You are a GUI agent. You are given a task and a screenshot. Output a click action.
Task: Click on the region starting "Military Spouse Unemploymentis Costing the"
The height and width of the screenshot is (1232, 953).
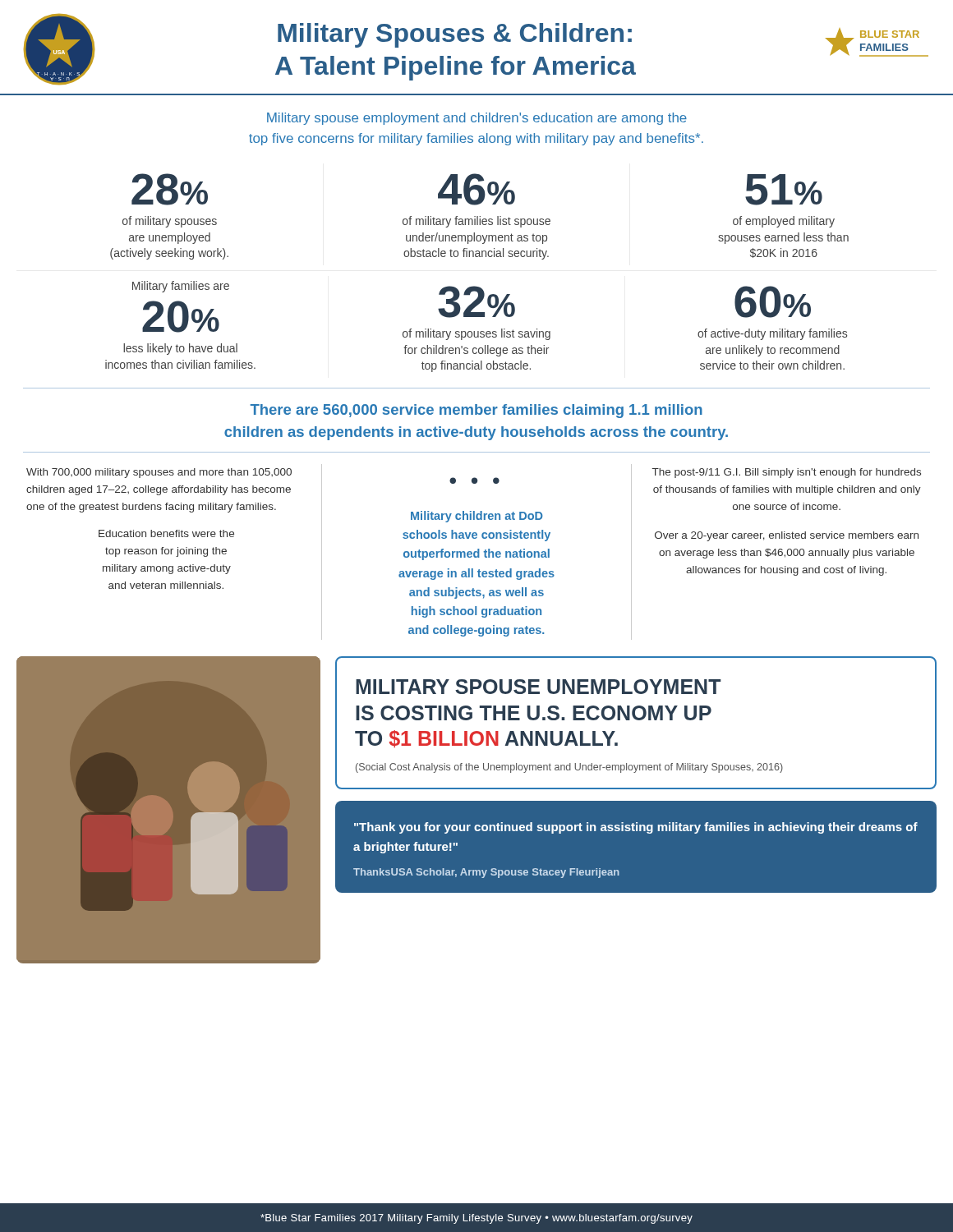(636, 725)
